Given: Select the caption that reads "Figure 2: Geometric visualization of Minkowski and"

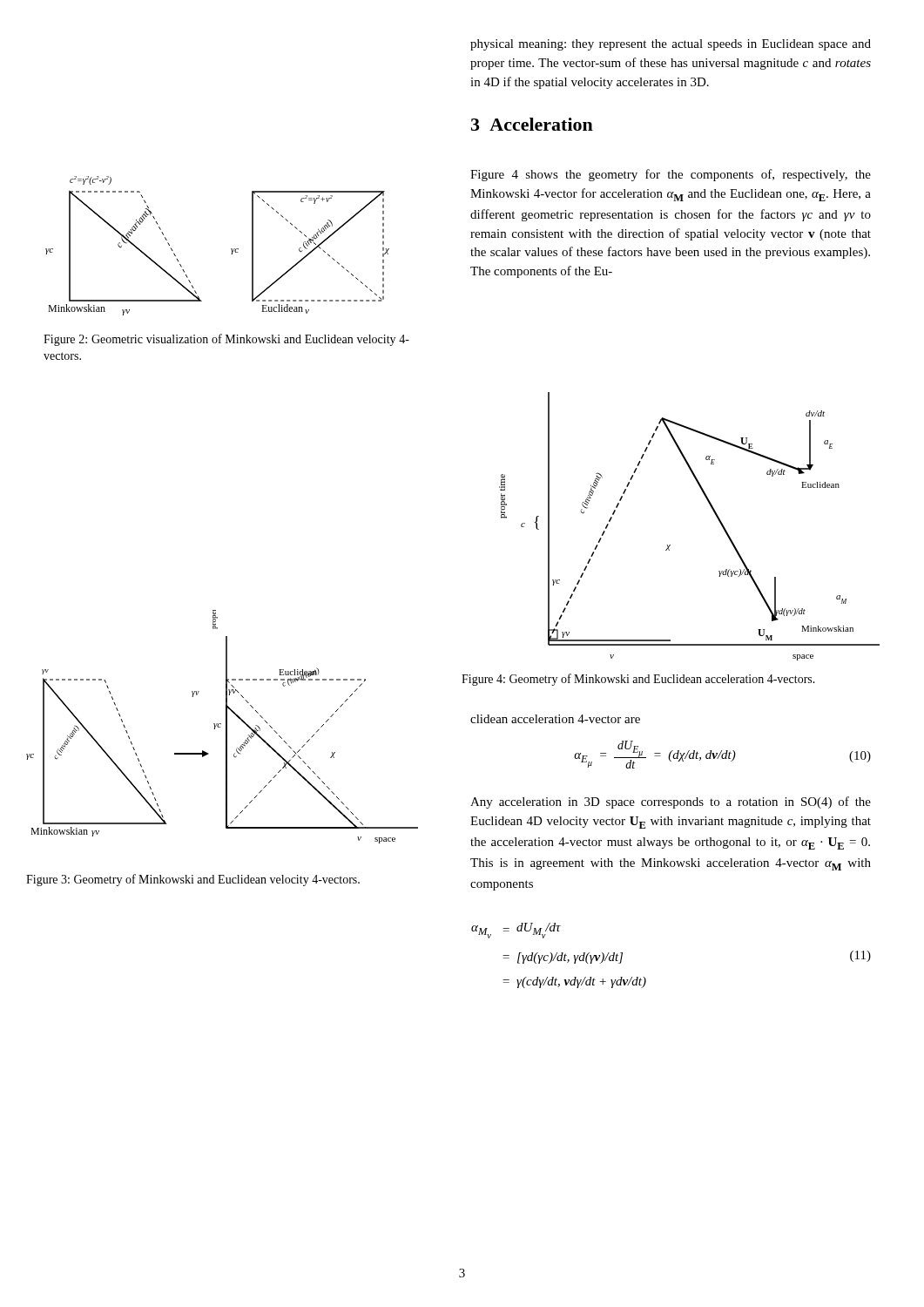Looking at the screenshot, I should tap(226, 348).
